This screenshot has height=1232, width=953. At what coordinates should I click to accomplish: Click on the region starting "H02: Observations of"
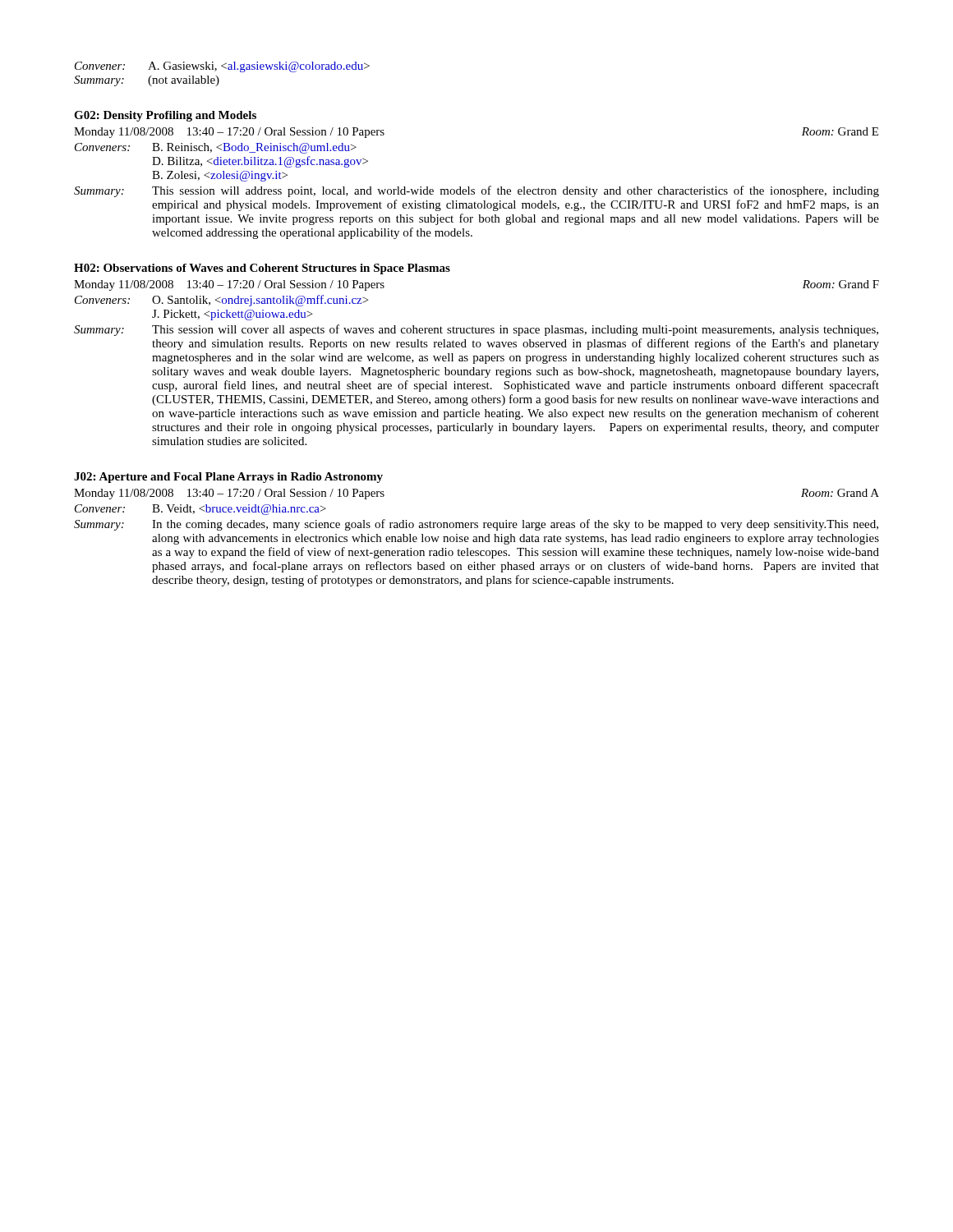[262, 268]
